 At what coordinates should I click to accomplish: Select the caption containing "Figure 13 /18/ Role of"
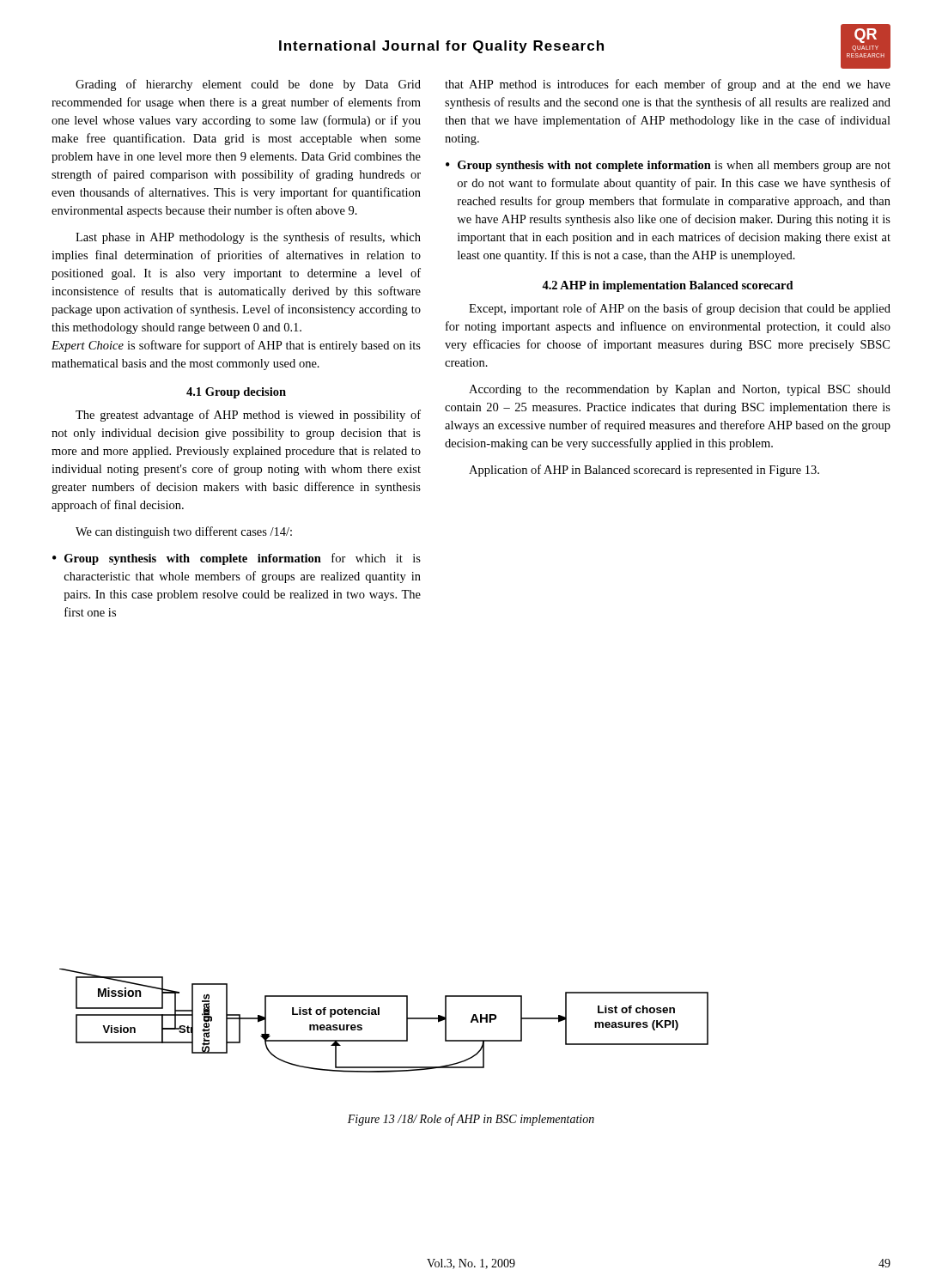471,1119
